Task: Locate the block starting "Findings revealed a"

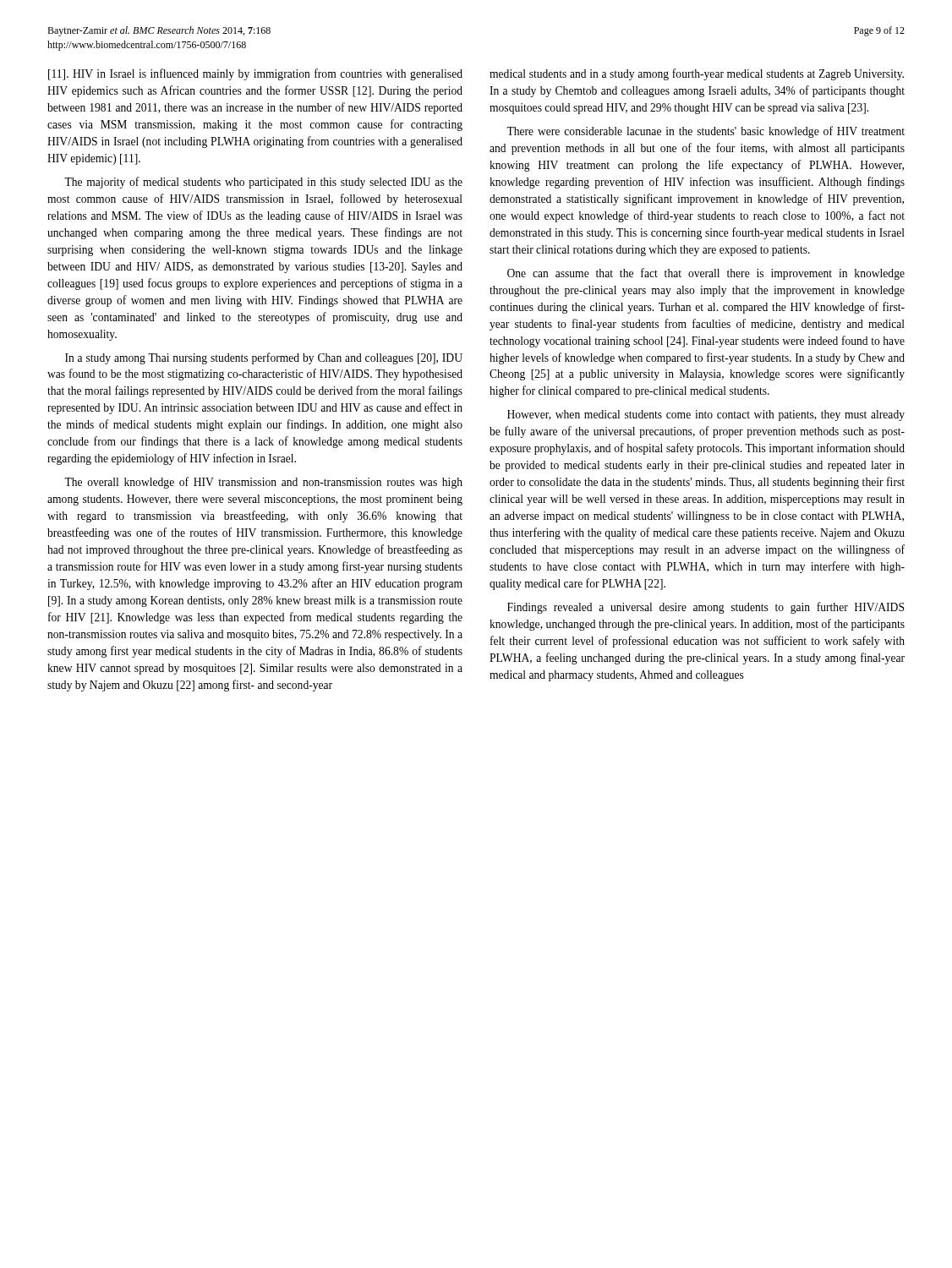Action: coord(697,642)
